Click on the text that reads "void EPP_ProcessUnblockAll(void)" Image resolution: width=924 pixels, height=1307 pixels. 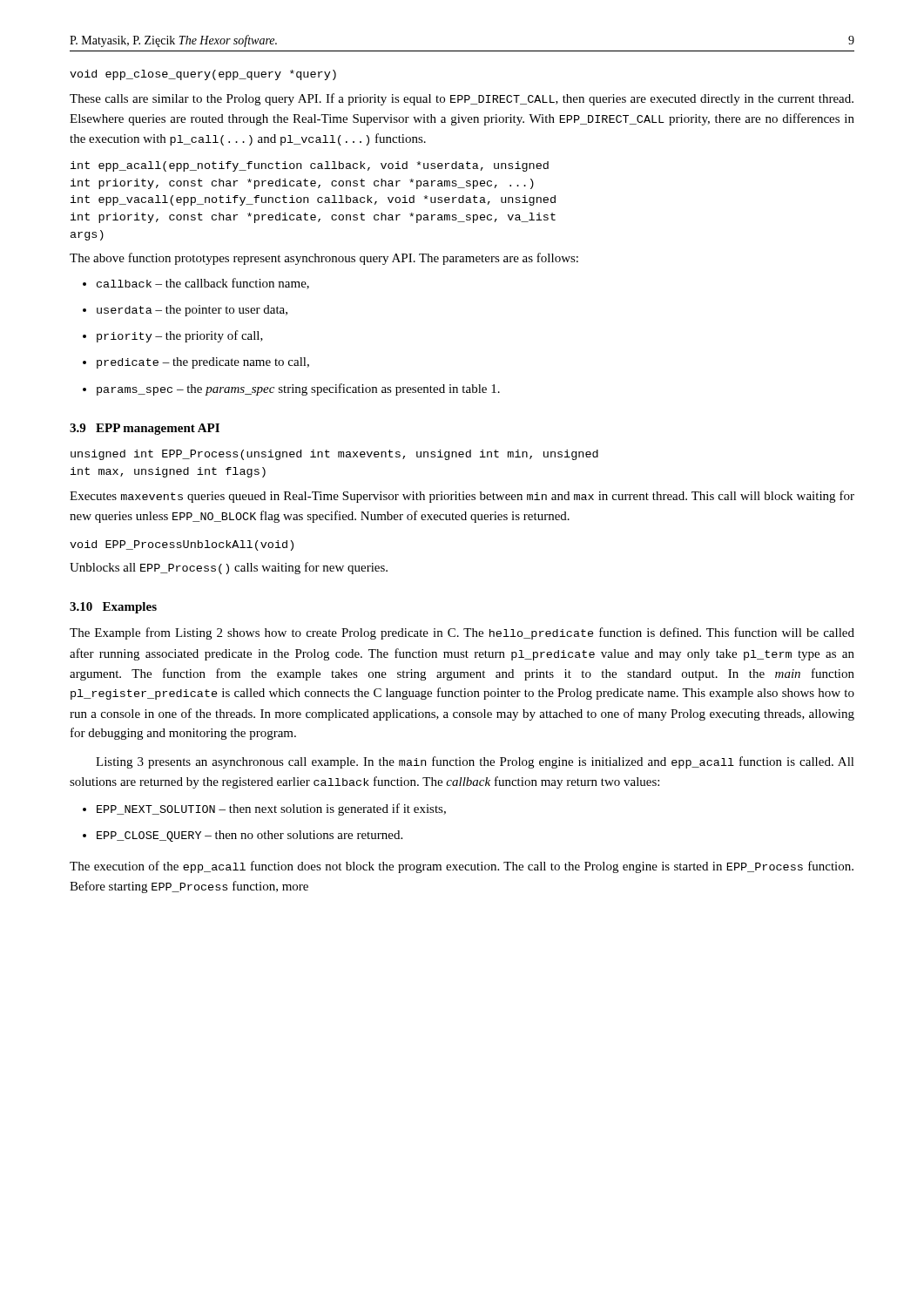click(182, 545)
